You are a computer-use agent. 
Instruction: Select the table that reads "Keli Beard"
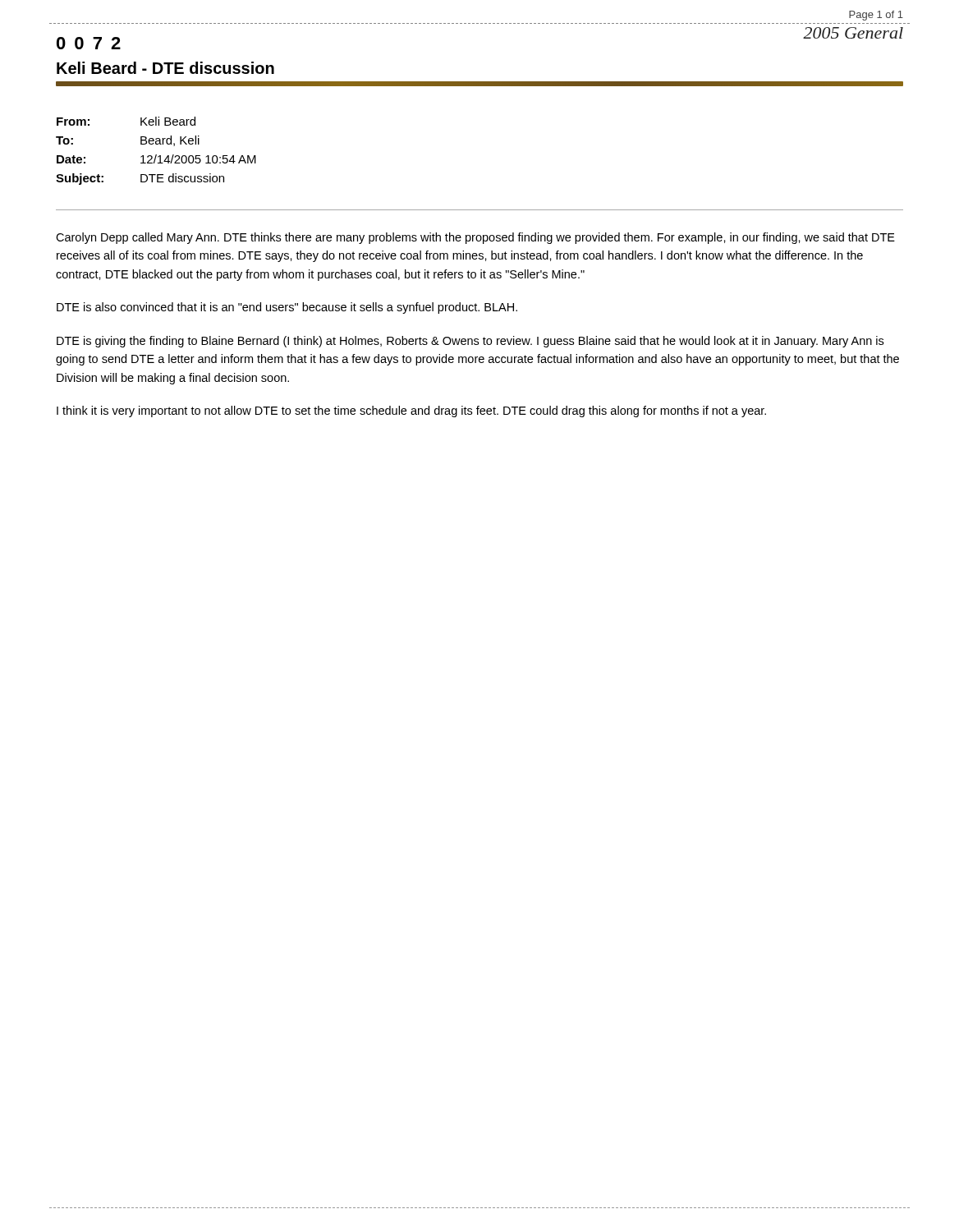[480, 150]
